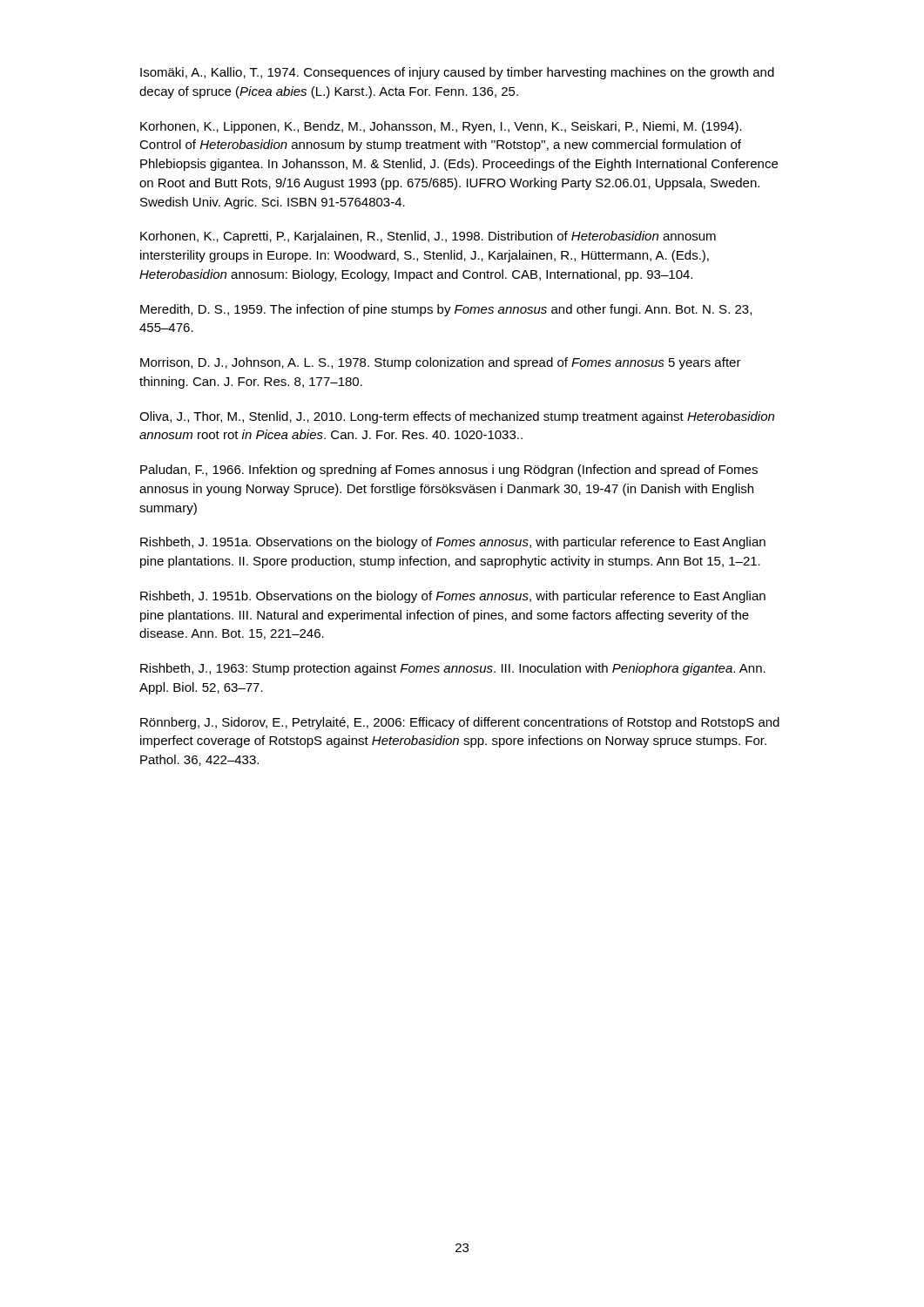Point to the element starting "Korhonen, K., Lipponen, K., Bendz, M., Johansson,"

[x=459, y=163]
